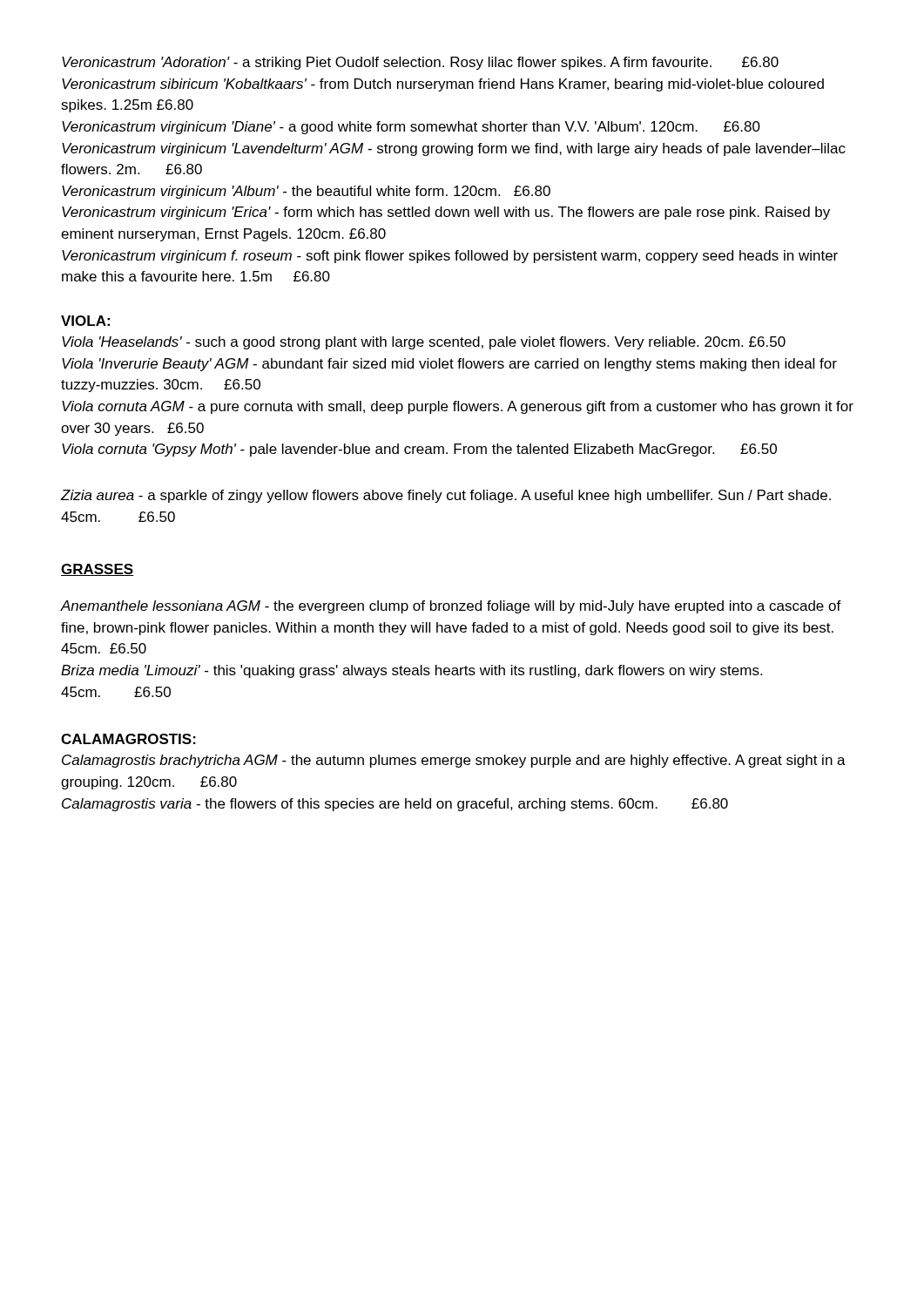This screenshot has width=924, height=1307.
Task: Navigate to the text starting "Veronicastrum virginicum f. roseum -"
Action: (449, 266)
